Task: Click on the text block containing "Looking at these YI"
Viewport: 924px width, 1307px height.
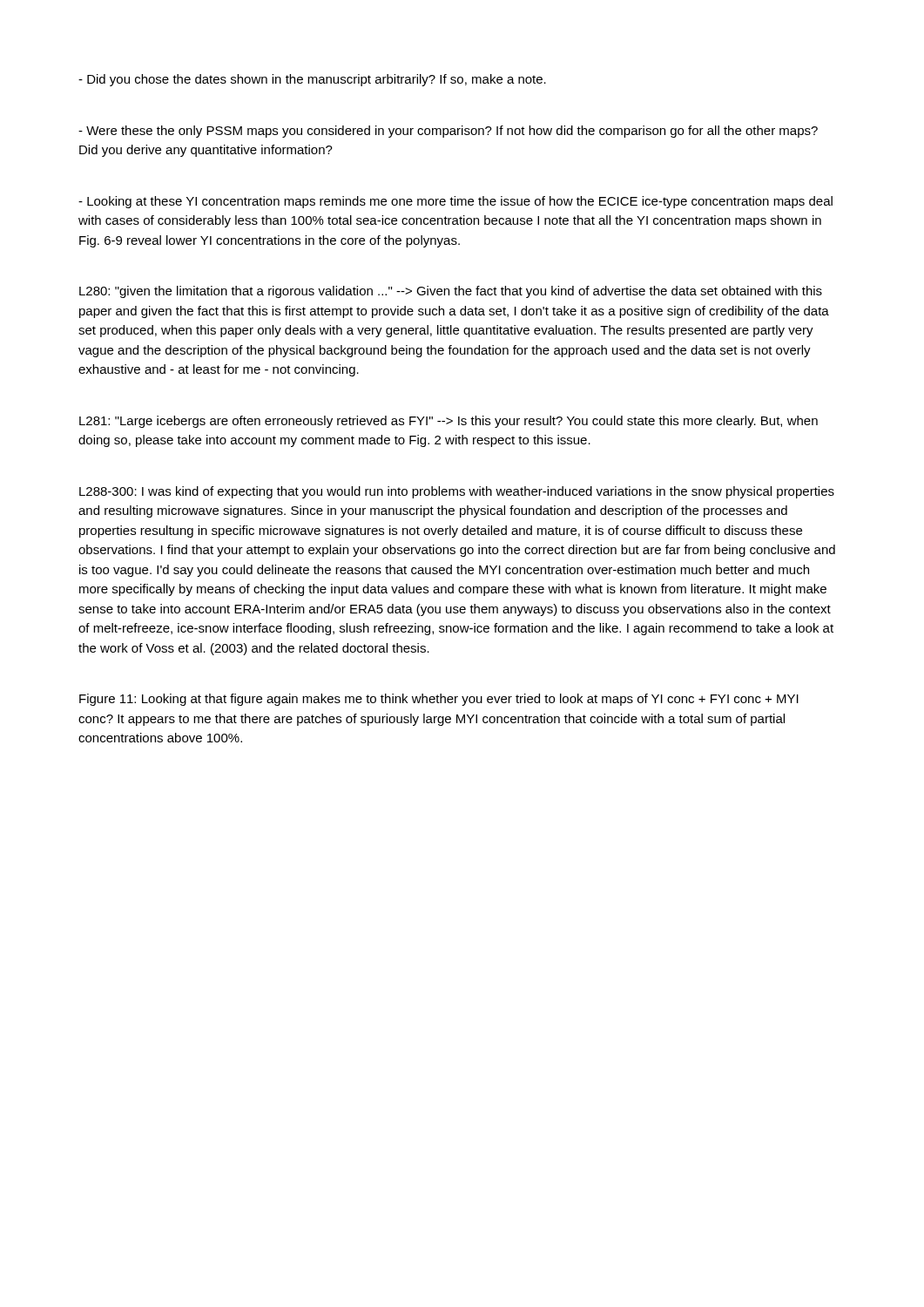Action: (x=456, y=220)
